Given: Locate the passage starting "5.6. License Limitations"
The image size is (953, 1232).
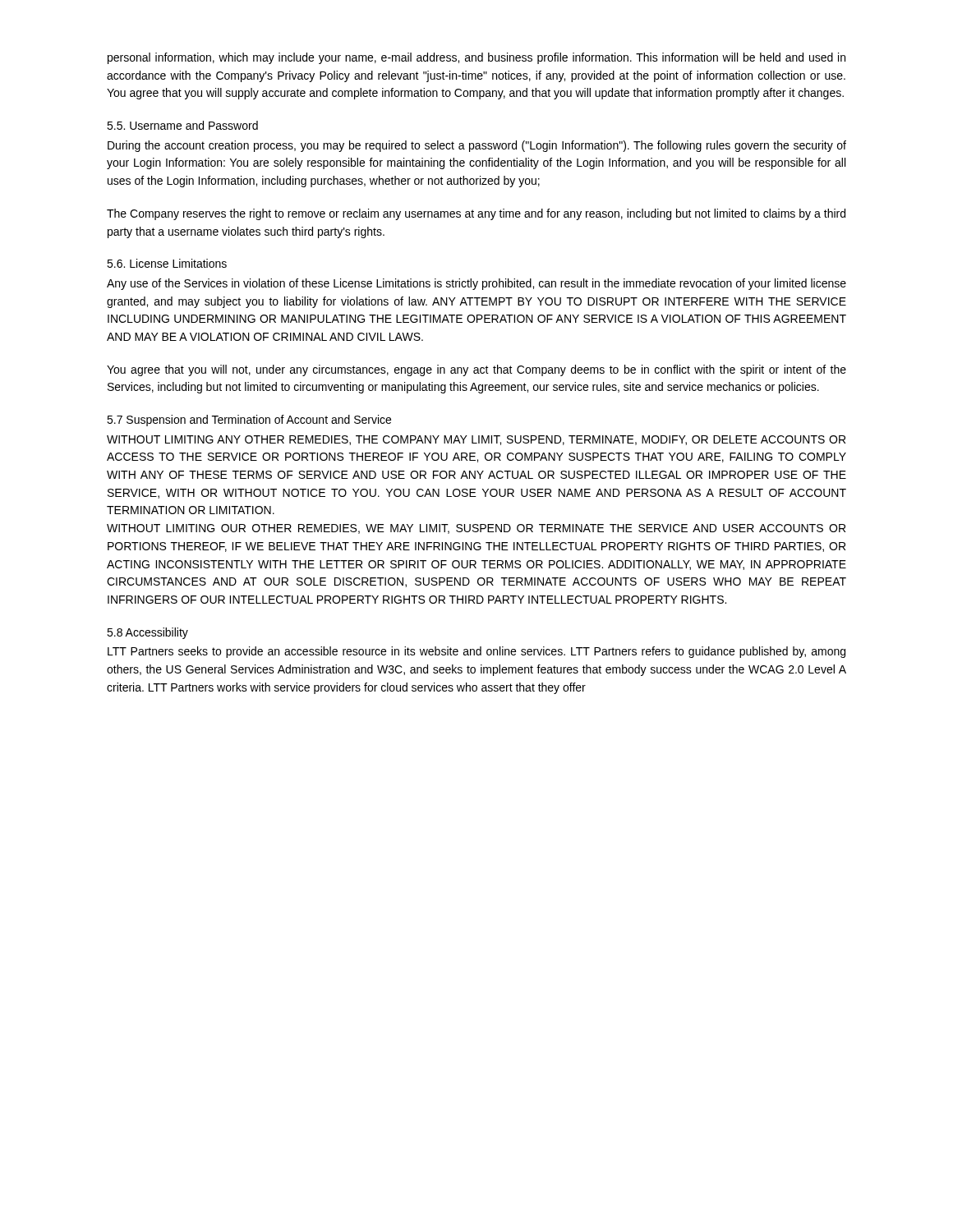Looking at the screenshot, I should tap(167, 264).
